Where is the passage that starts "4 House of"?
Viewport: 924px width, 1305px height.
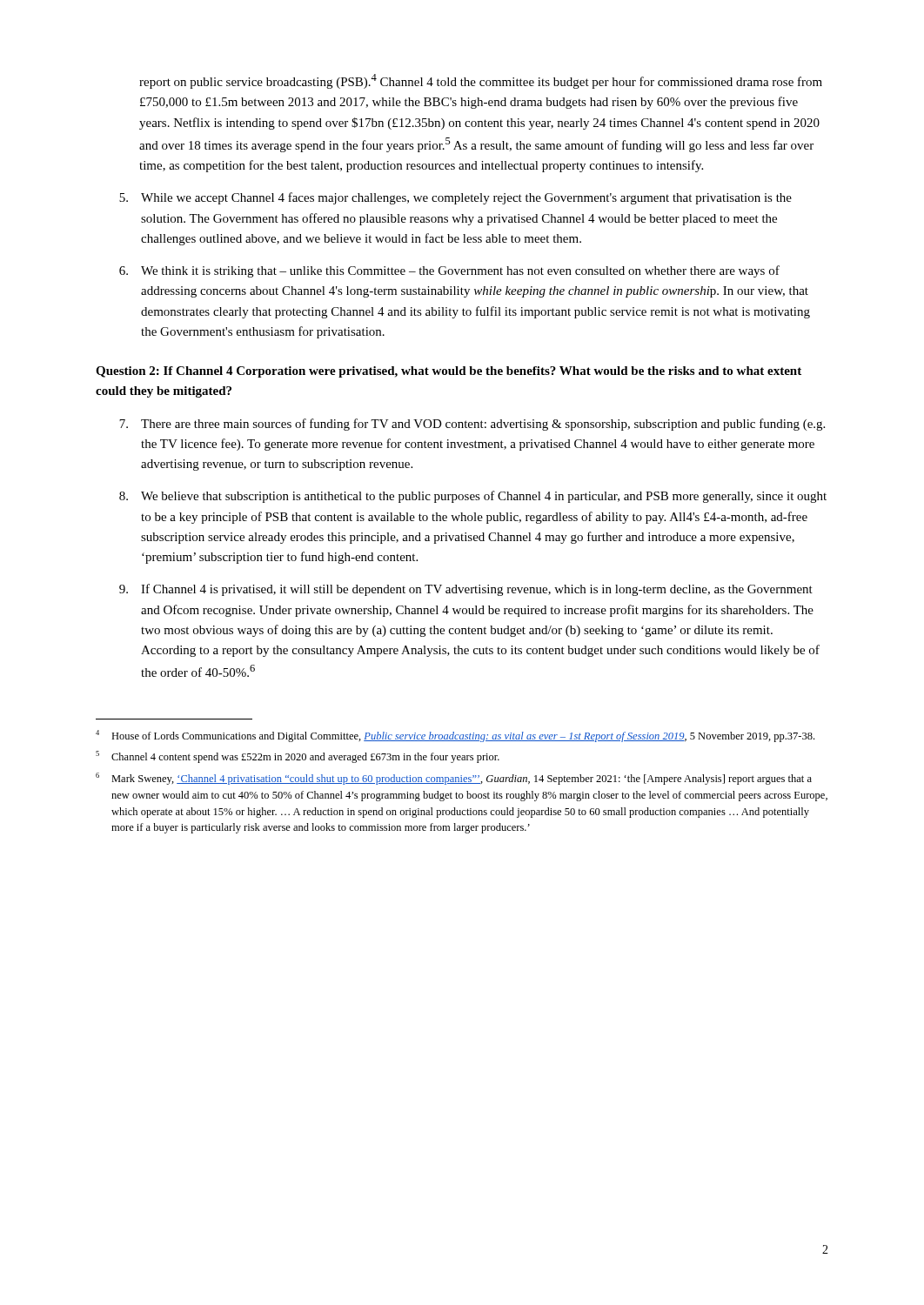462,736
